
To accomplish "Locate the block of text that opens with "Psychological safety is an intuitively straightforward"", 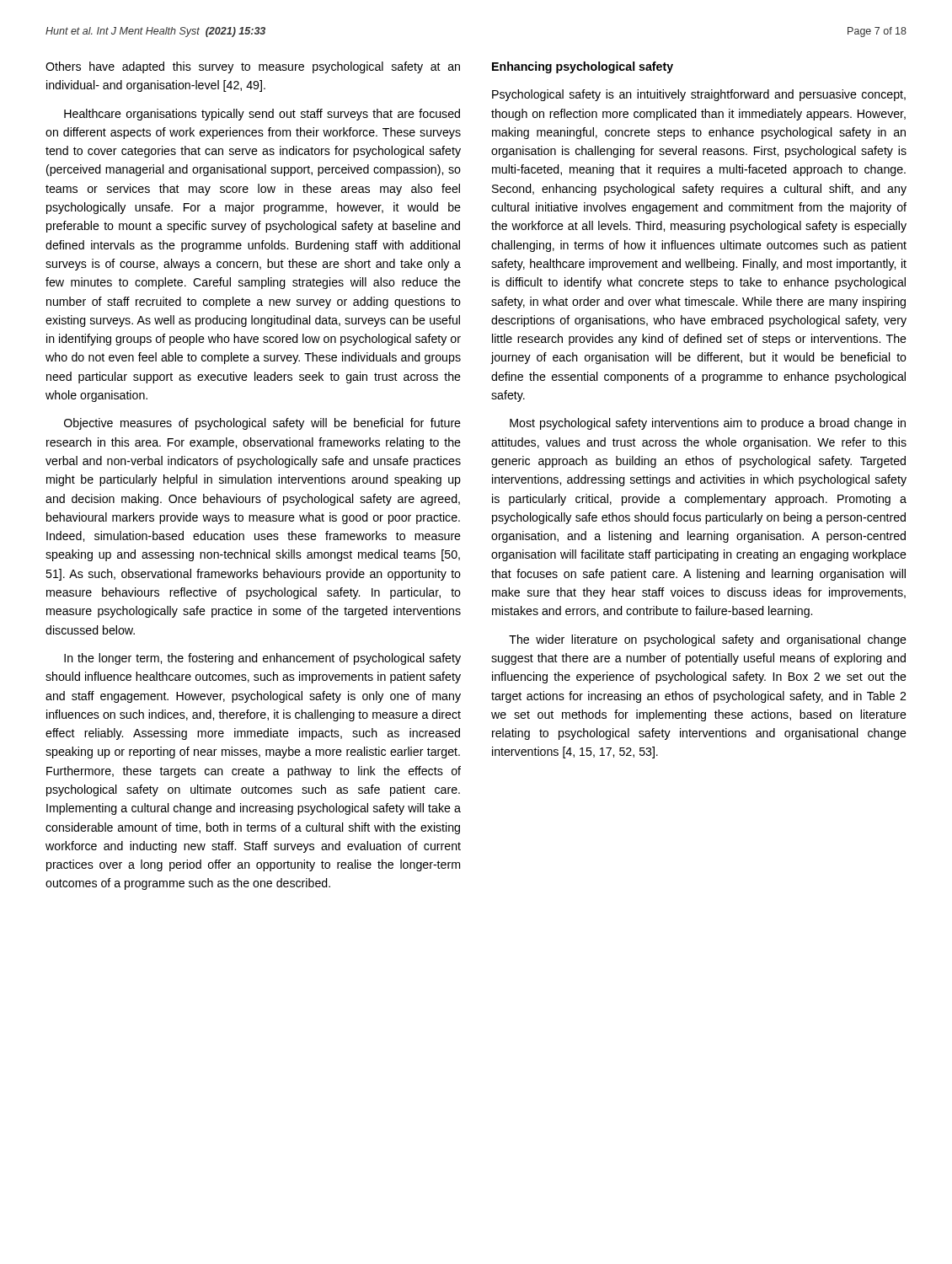I will (699, 245).
